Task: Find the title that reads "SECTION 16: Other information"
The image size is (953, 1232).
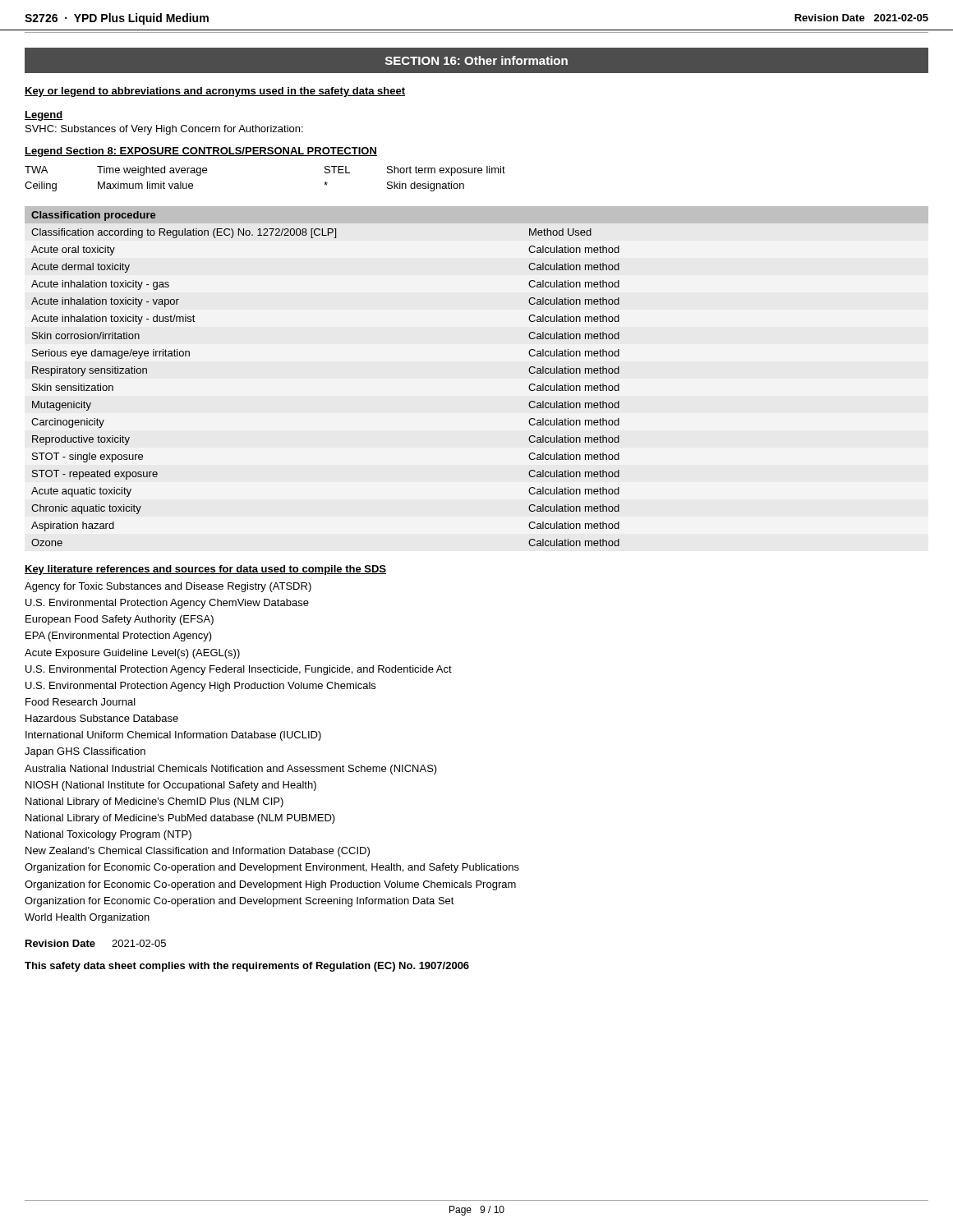Action: (476, 60)
